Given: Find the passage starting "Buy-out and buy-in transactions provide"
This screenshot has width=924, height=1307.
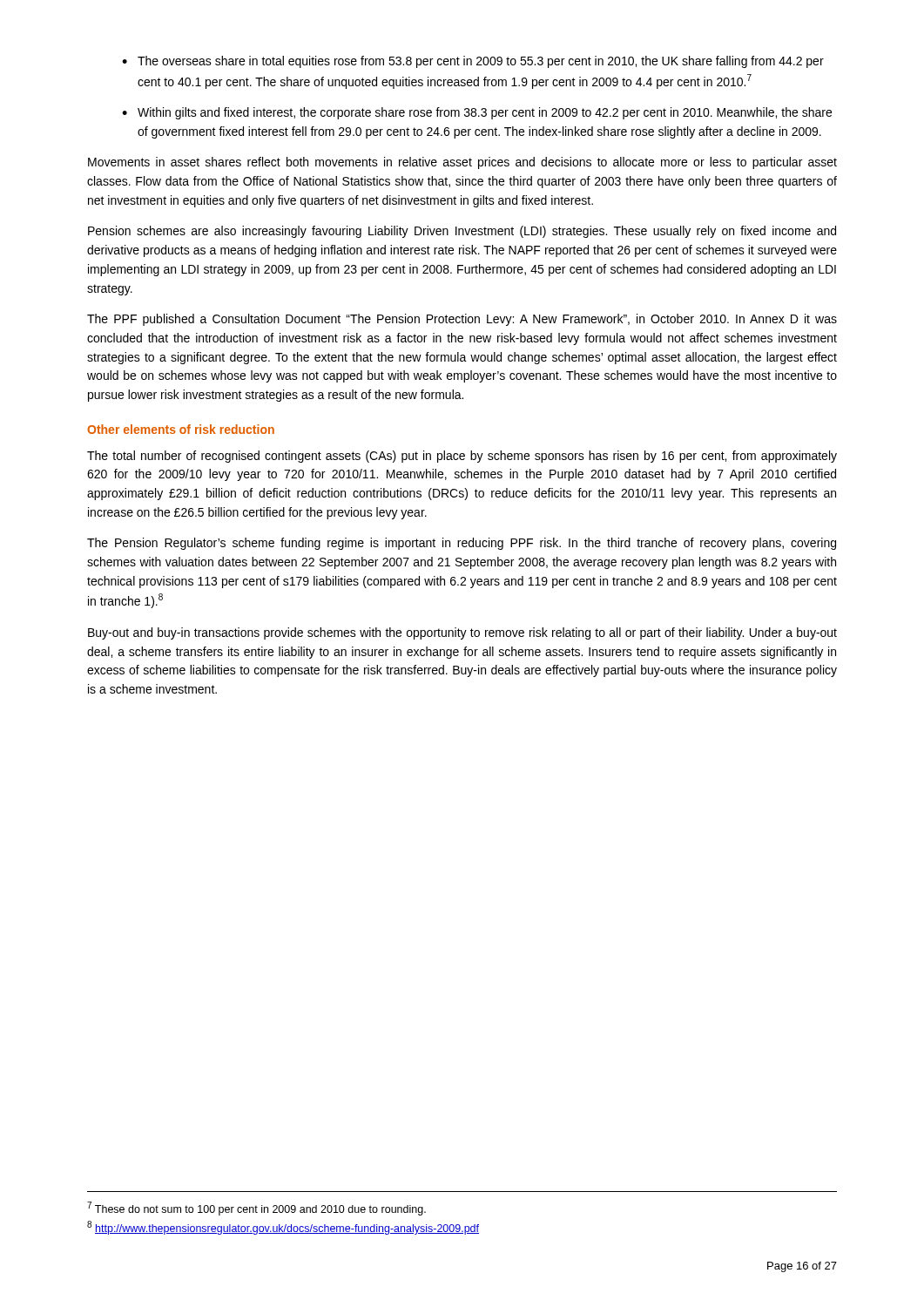Looking at the screenshot, I should pos(462,661).
